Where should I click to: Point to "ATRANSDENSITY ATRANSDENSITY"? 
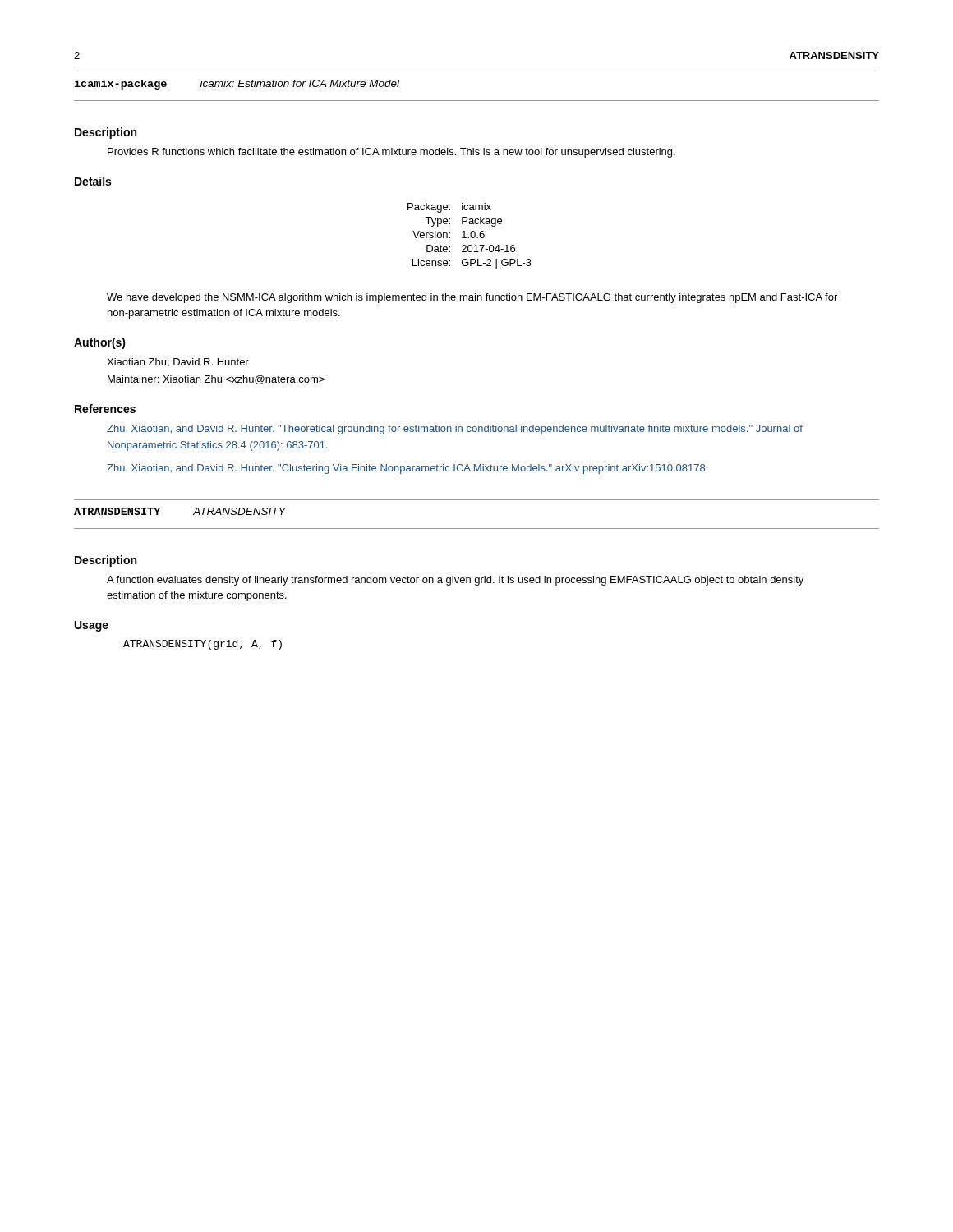tap(116, 511)
